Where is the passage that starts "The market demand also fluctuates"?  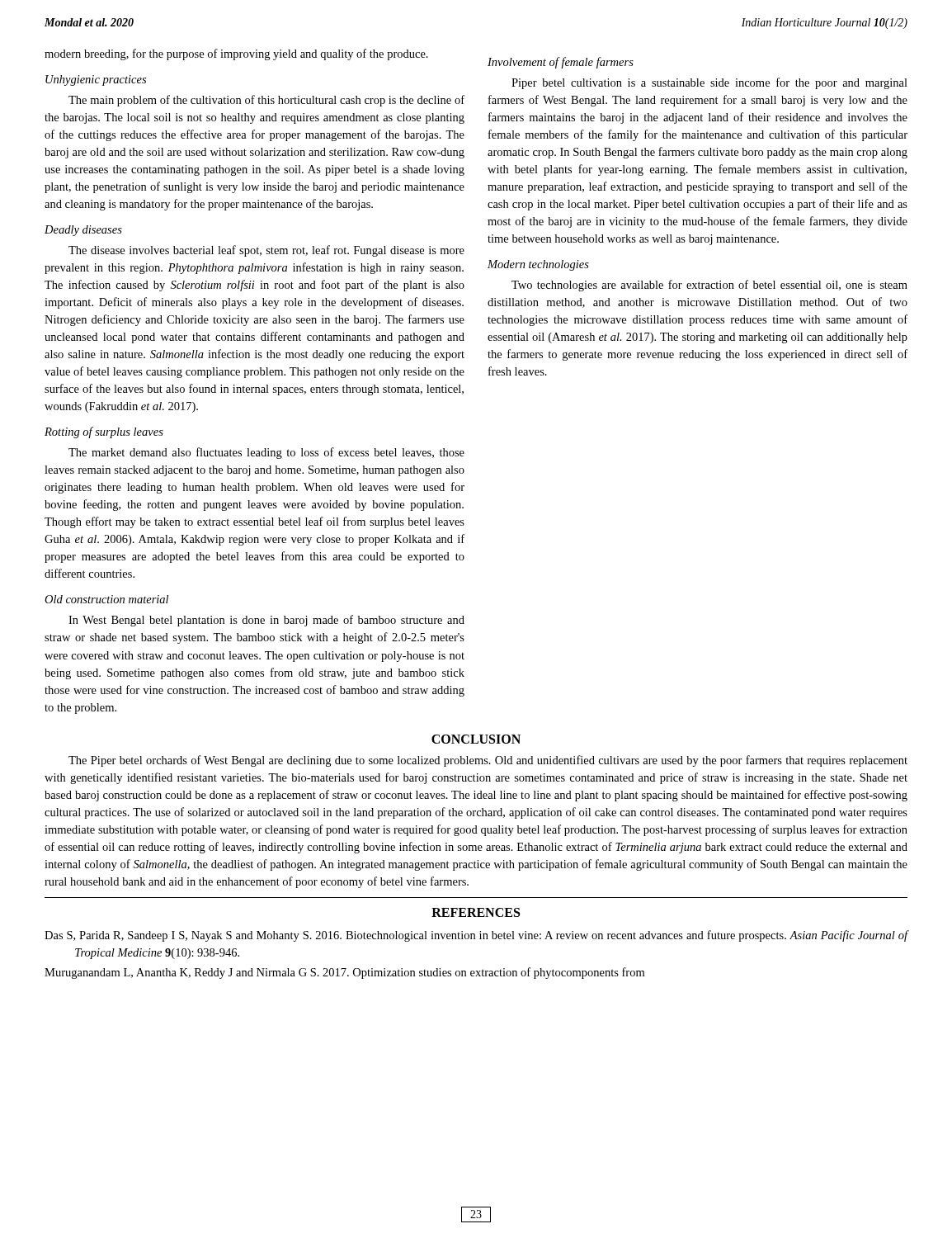pos(255,514)
